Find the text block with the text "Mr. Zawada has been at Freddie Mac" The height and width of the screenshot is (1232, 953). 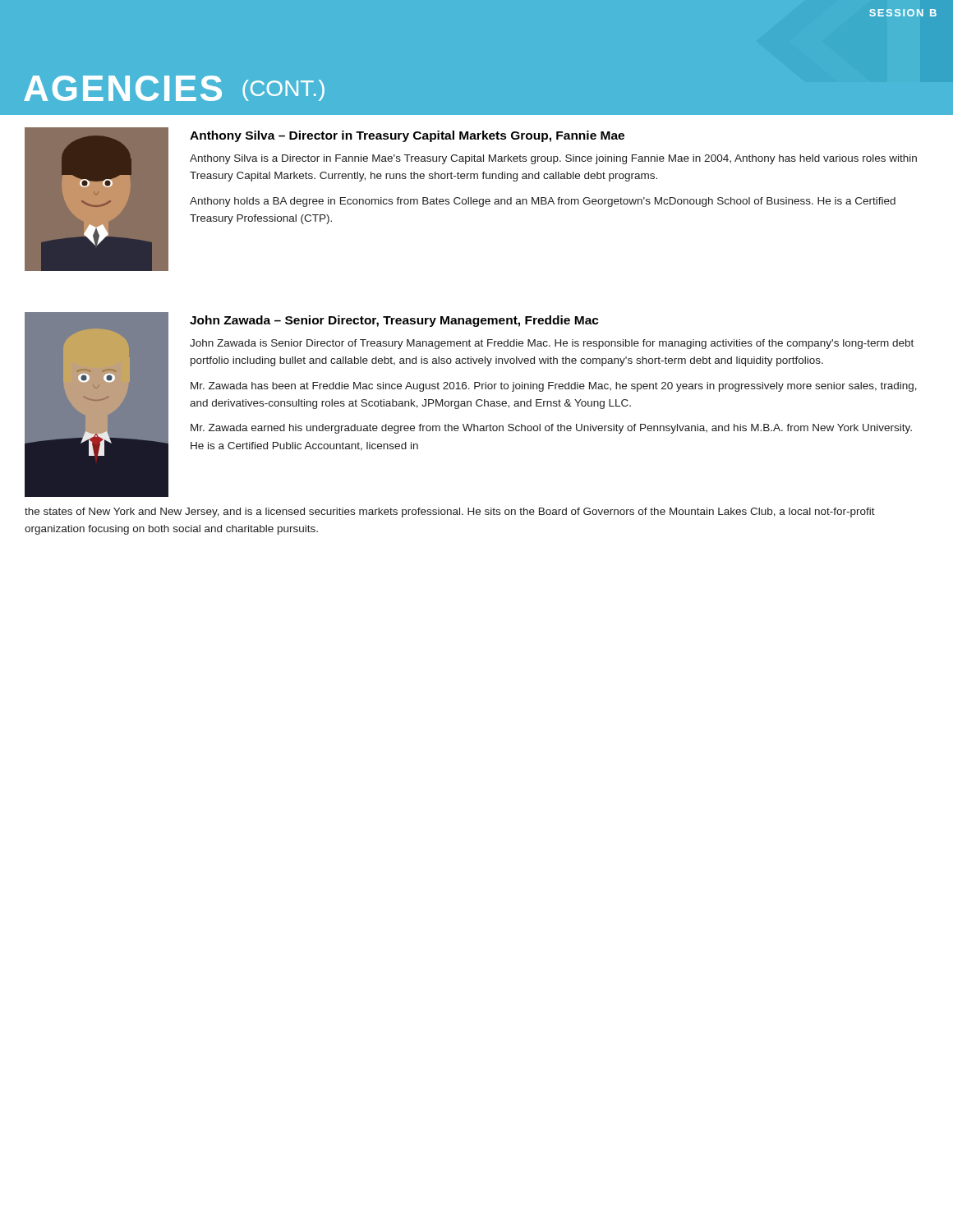(554, 394)
